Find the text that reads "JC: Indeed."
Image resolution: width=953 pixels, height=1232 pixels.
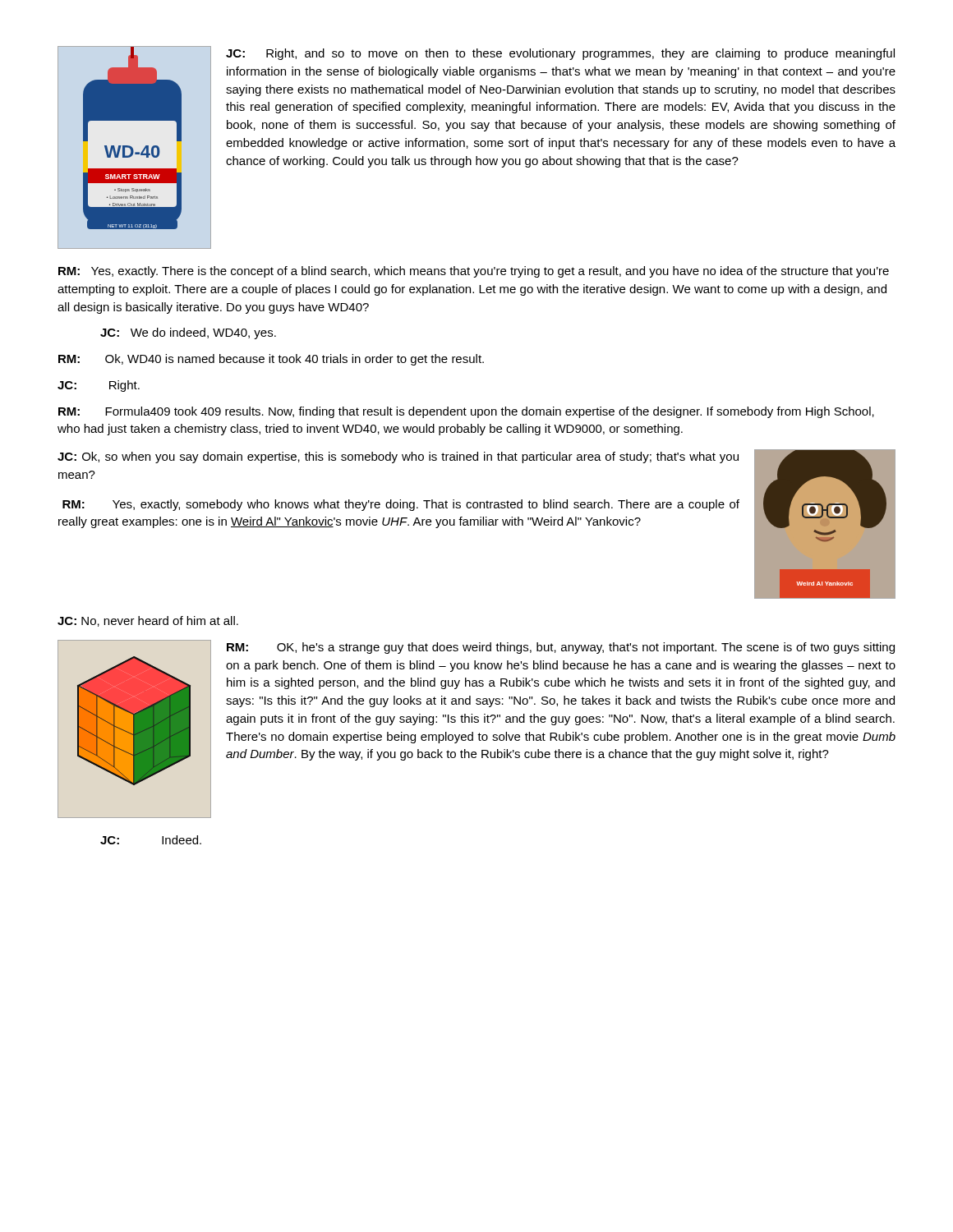(x=151, y=840)
